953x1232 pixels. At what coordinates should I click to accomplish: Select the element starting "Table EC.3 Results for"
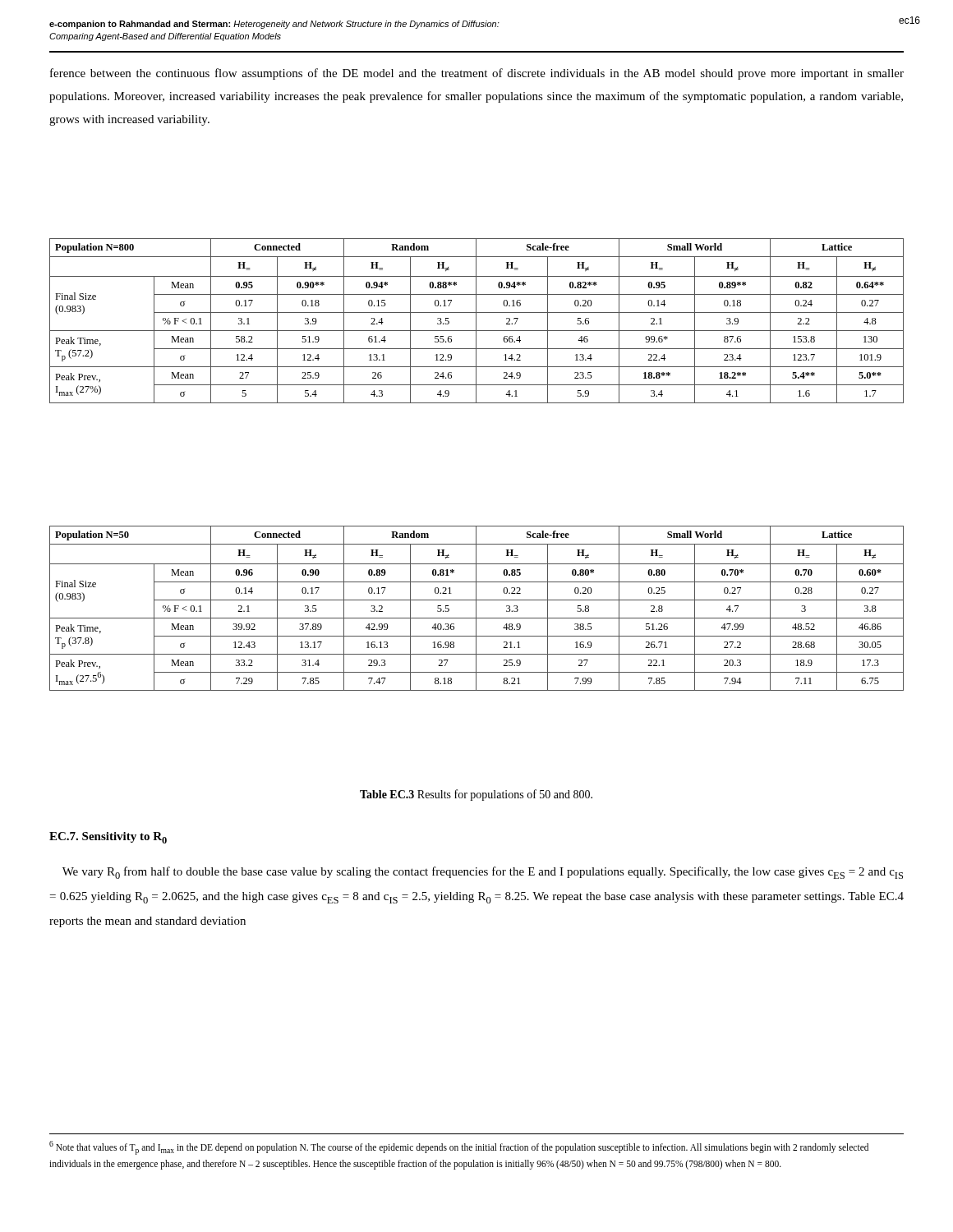tap(476, 795)
